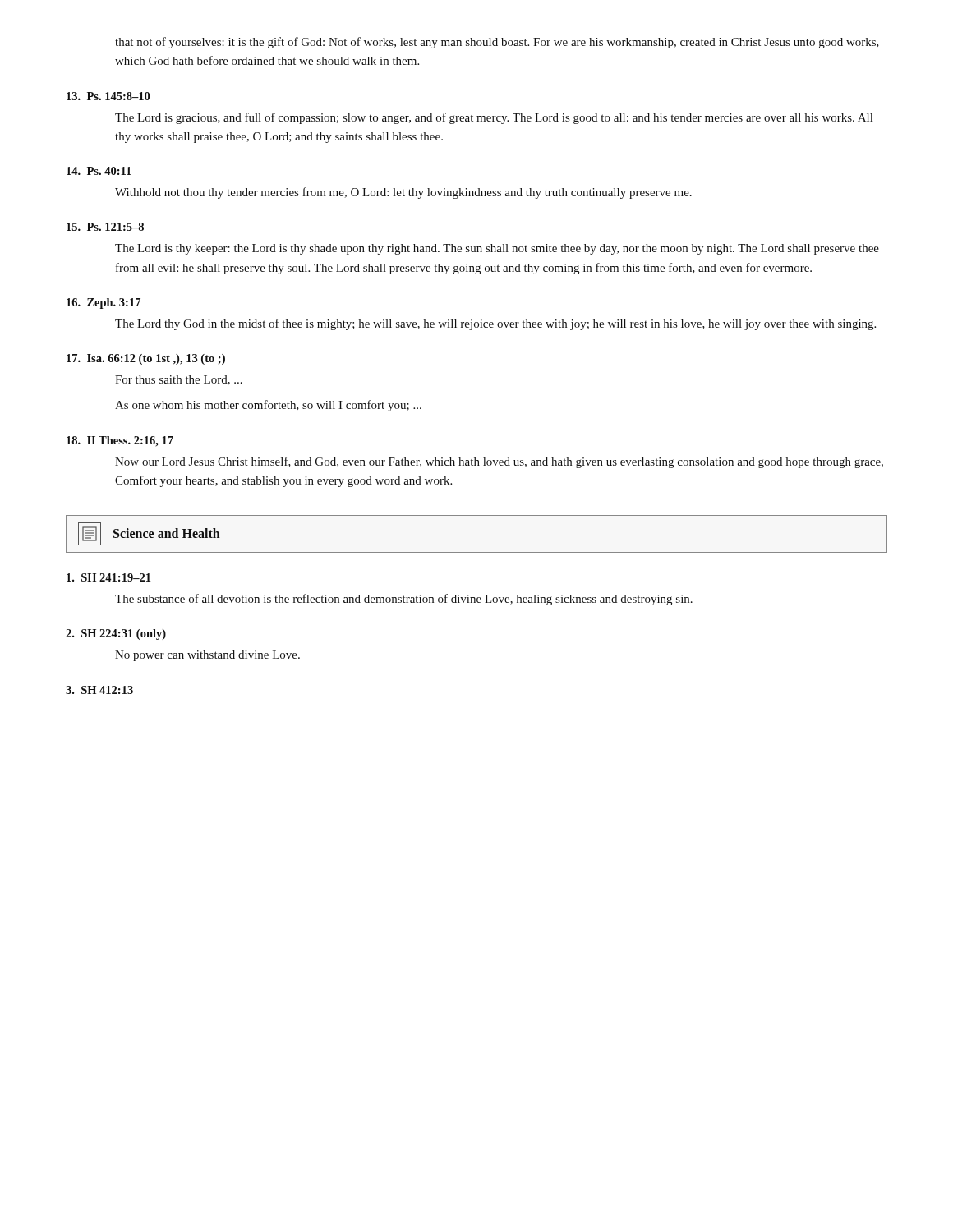Find the list item that says "17. Isa. 66:12 (to 1st ,), 13"
This screenshot has width=953, height=1232.
click(146, 359)
